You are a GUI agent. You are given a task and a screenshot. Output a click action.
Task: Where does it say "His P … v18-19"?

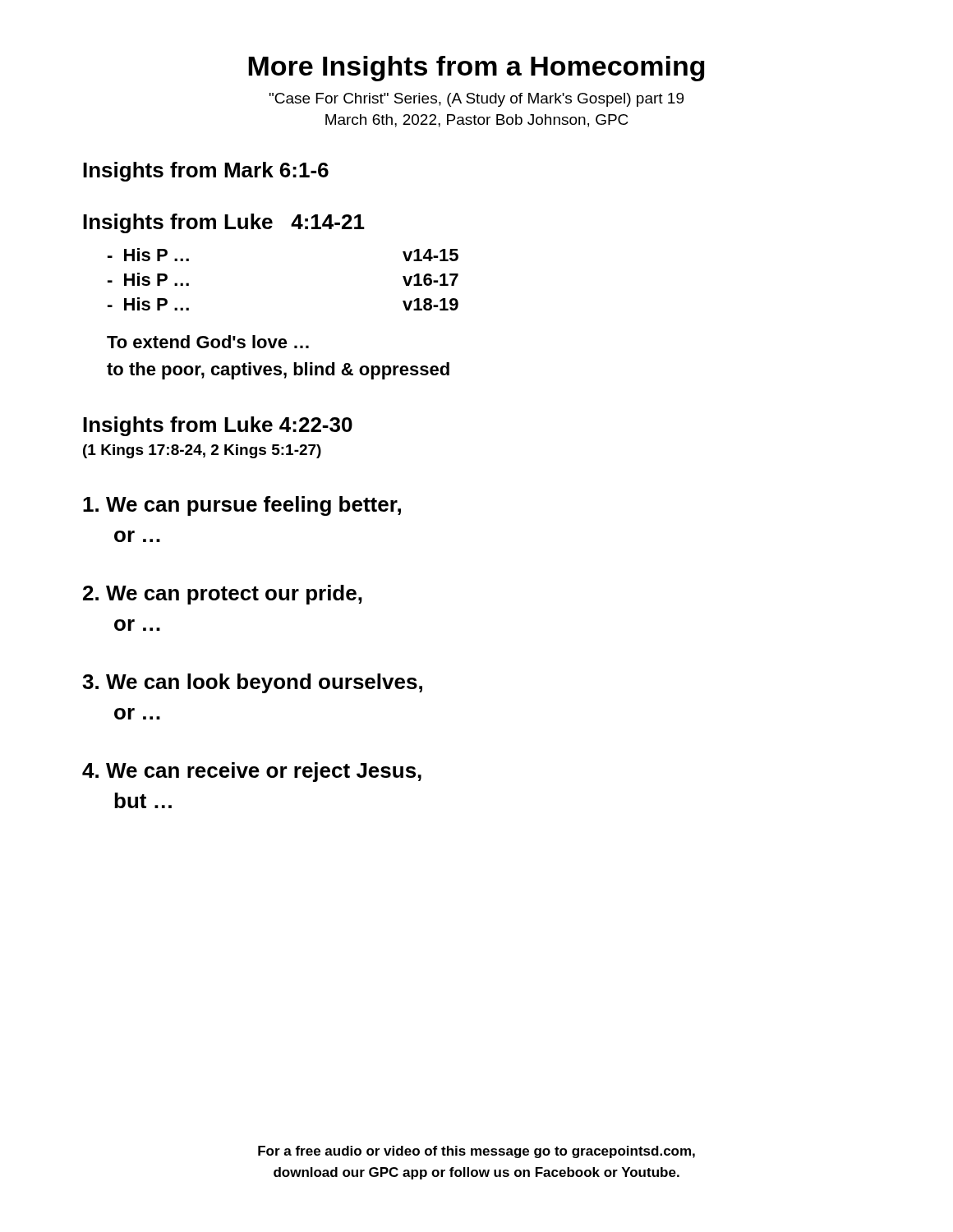pos(138,303)
